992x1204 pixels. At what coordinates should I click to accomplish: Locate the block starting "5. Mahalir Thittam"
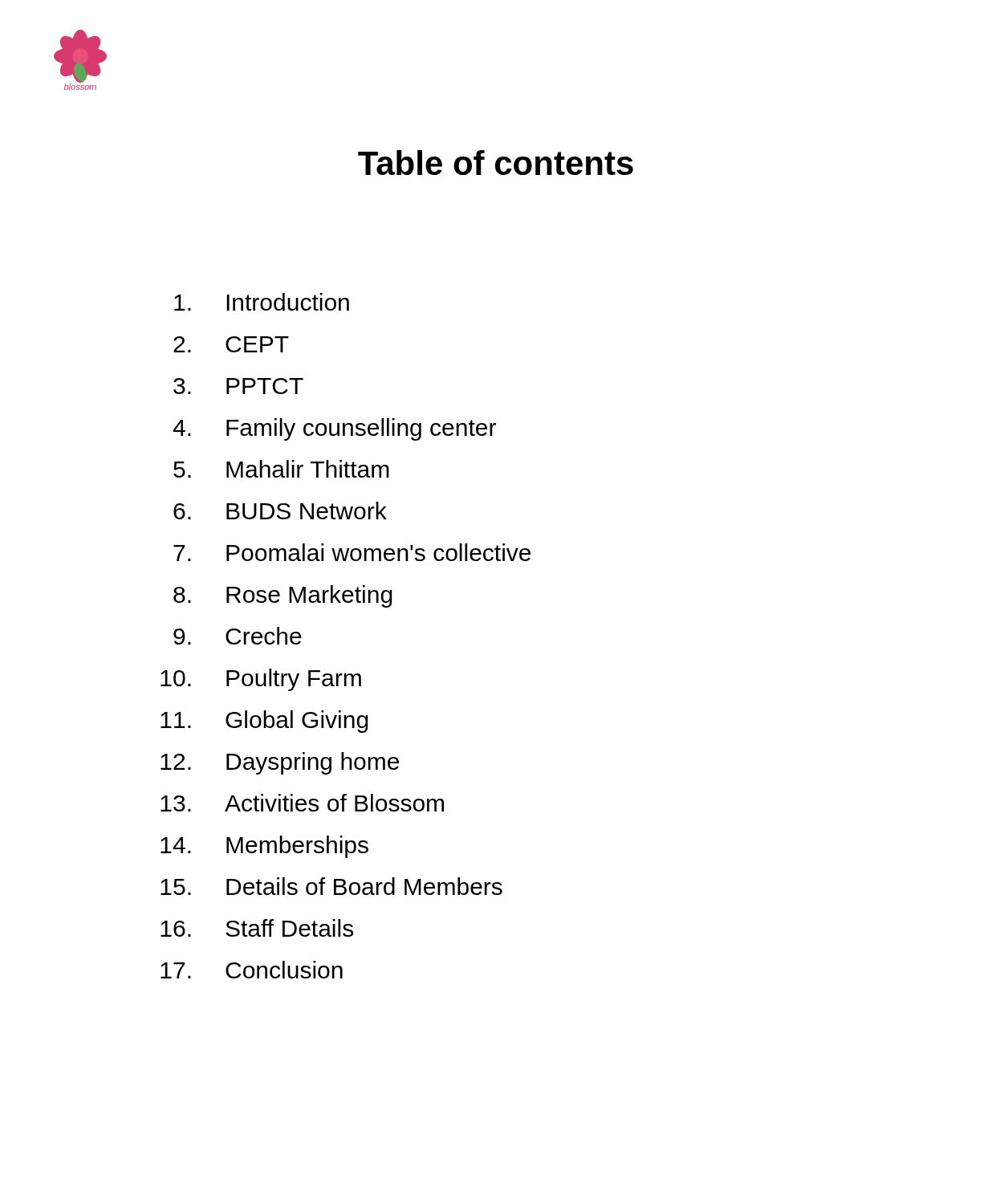(259, 470)
